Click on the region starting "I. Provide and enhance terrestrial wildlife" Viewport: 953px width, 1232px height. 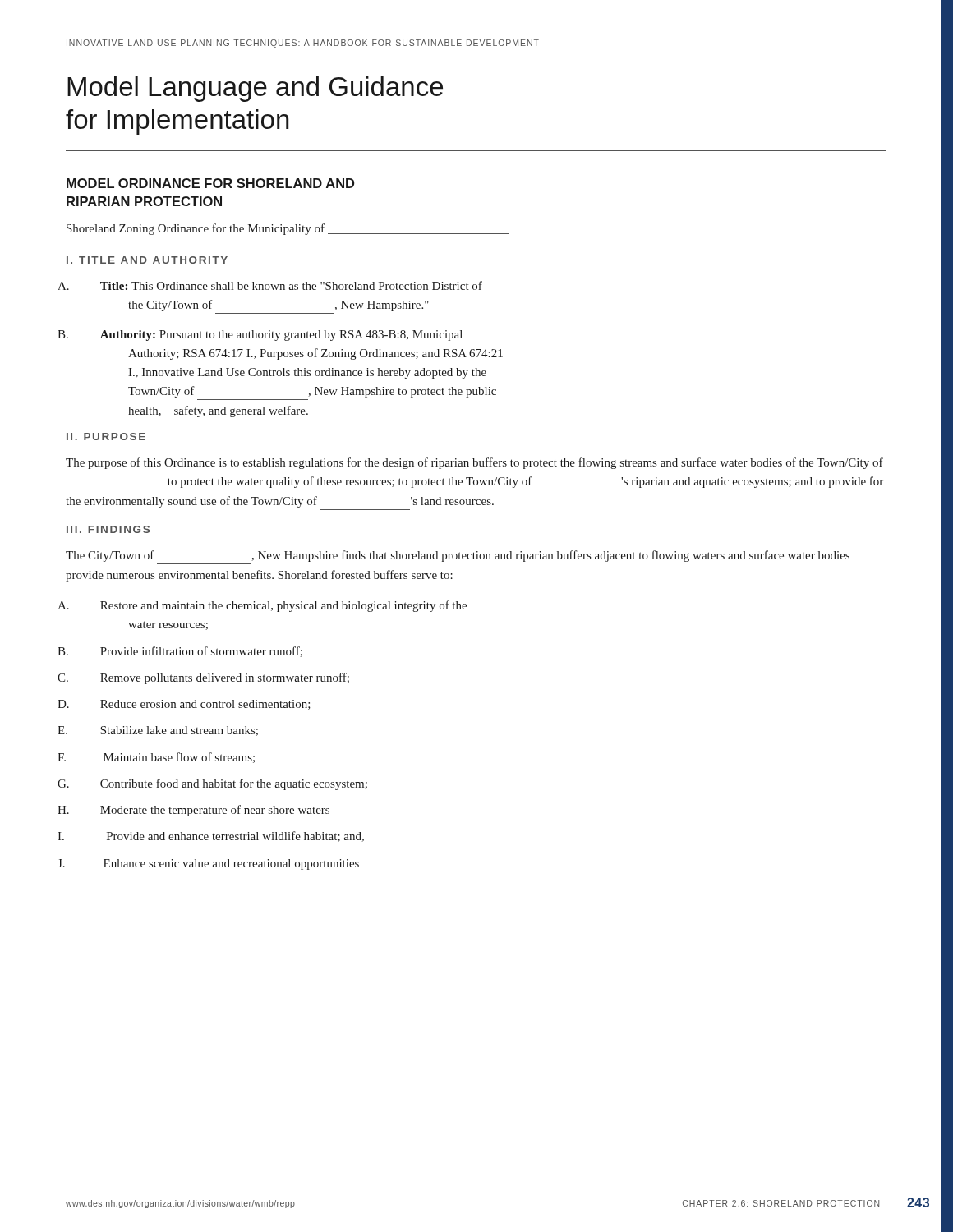(x=235, y=837)
